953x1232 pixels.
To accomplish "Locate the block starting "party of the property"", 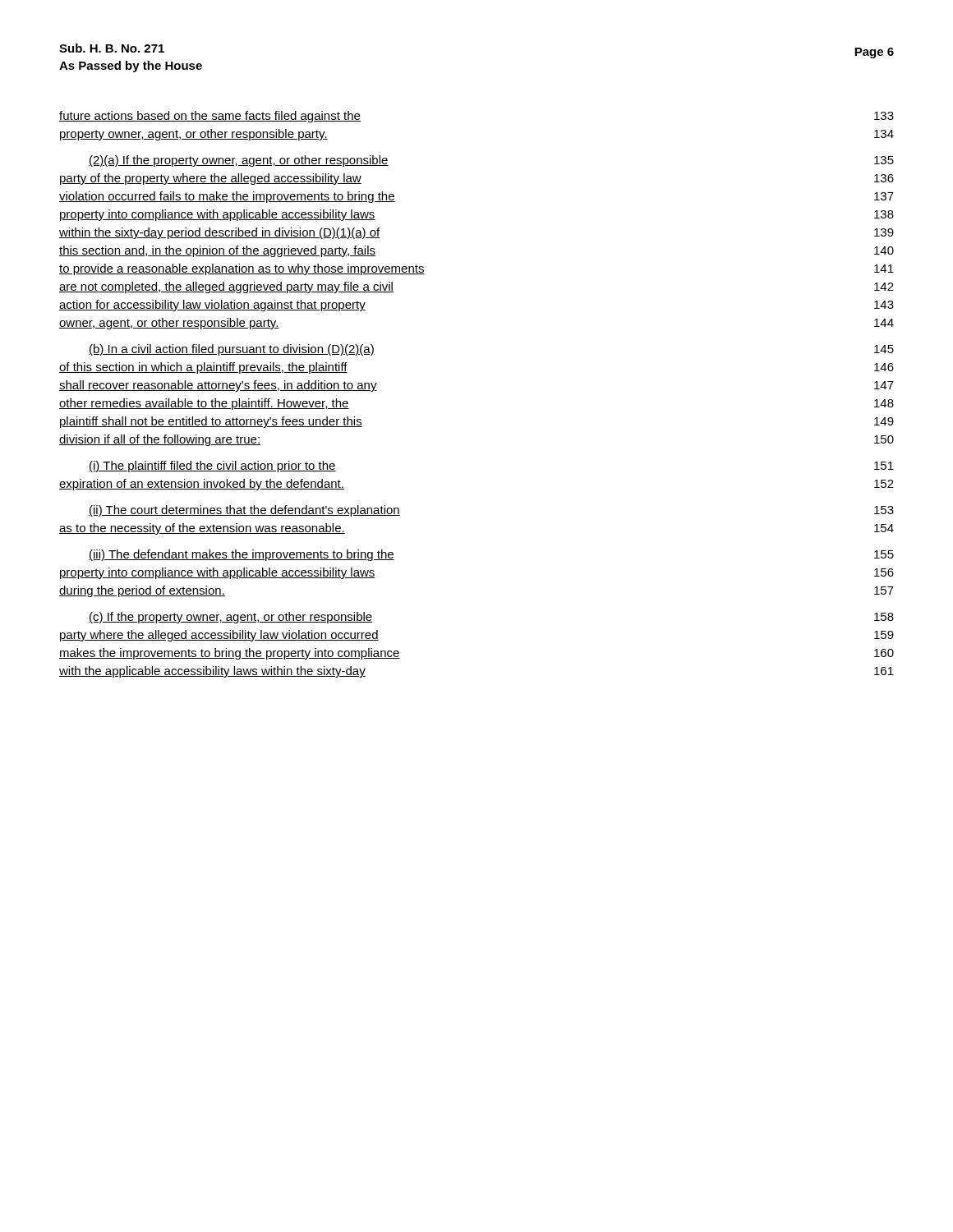I will coord(197,179).
